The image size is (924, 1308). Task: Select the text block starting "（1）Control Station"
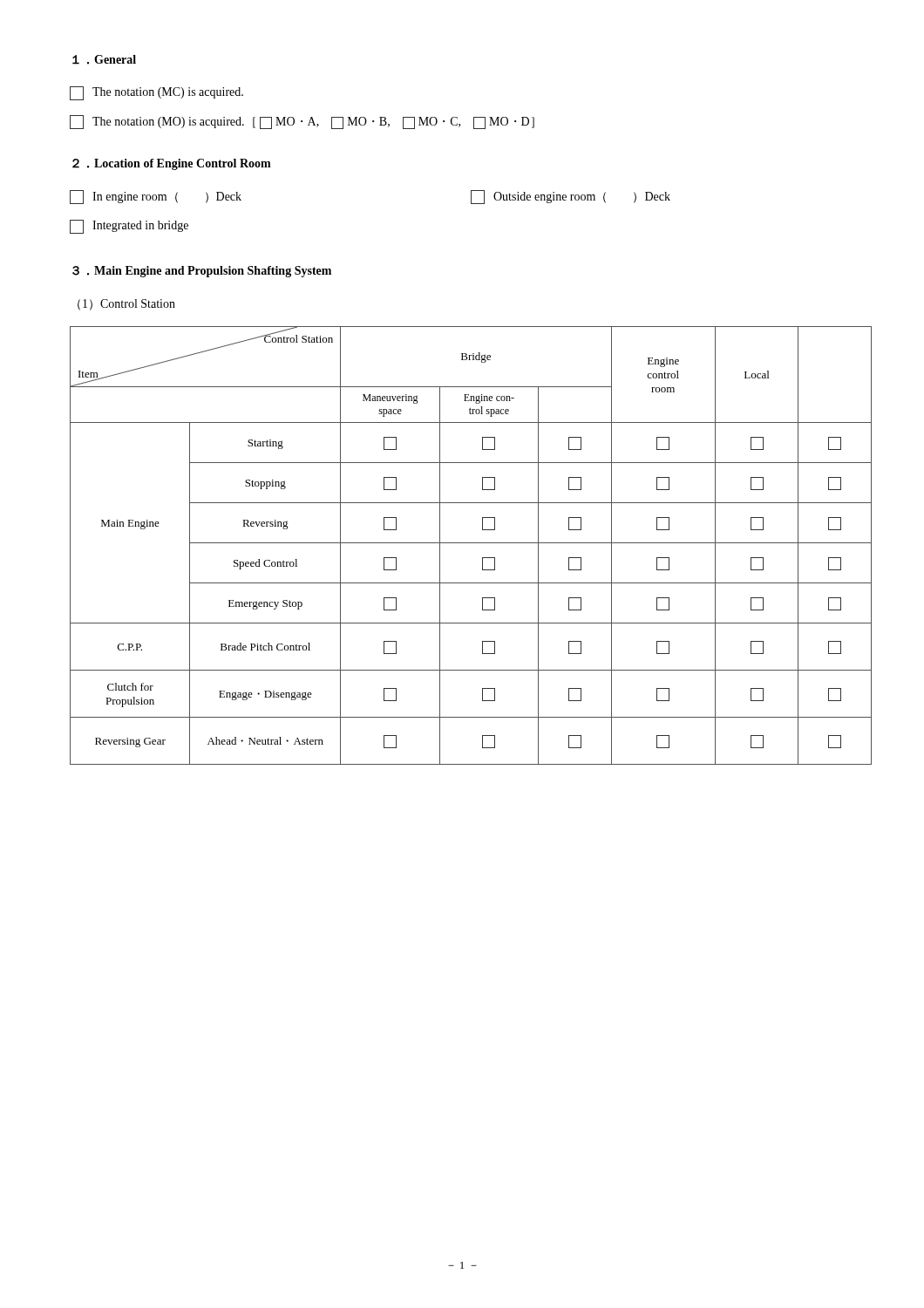click(122, 304)
